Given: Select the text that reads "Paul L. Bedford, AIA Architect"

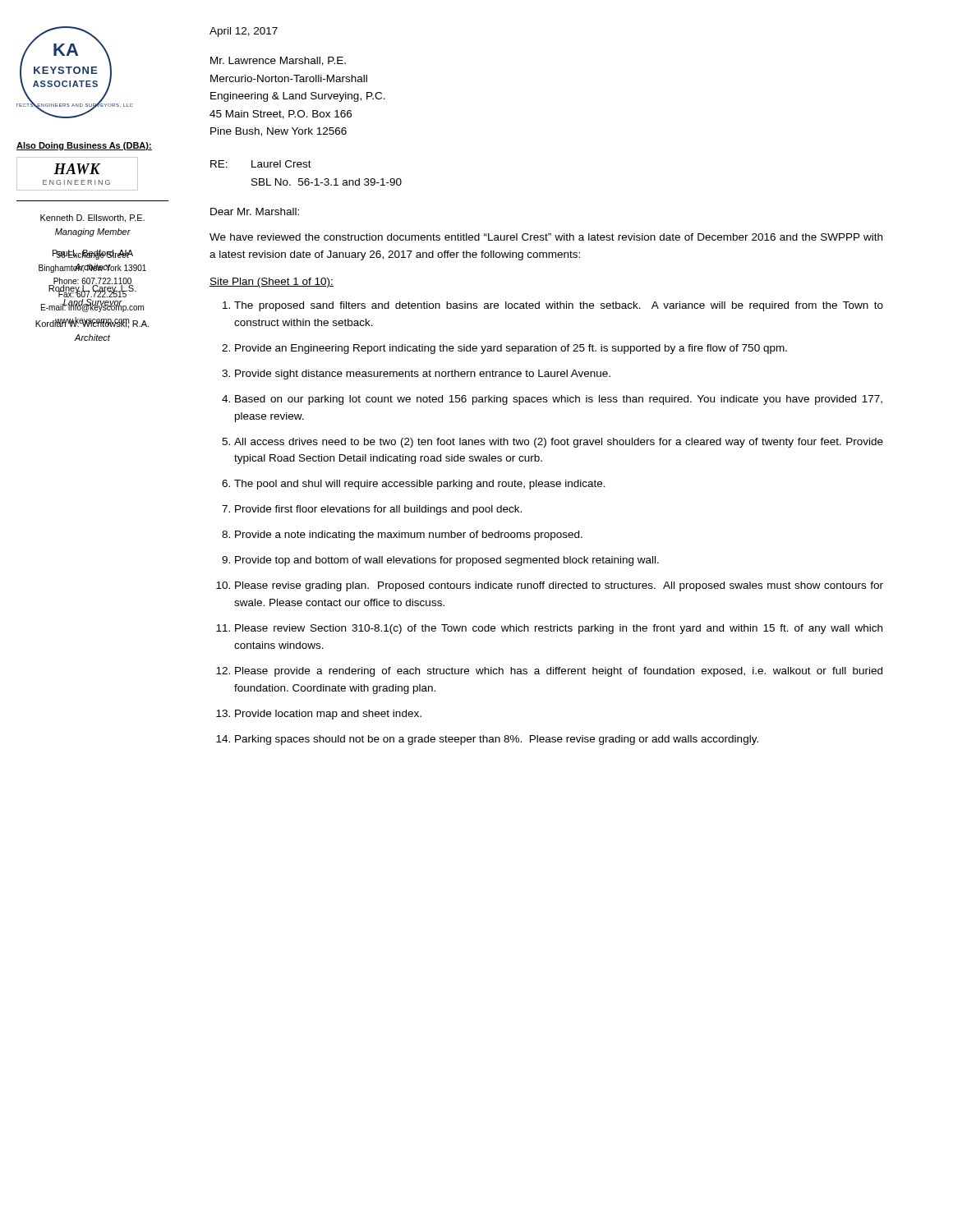Looking at the screenshot, I should coord(92,260).
